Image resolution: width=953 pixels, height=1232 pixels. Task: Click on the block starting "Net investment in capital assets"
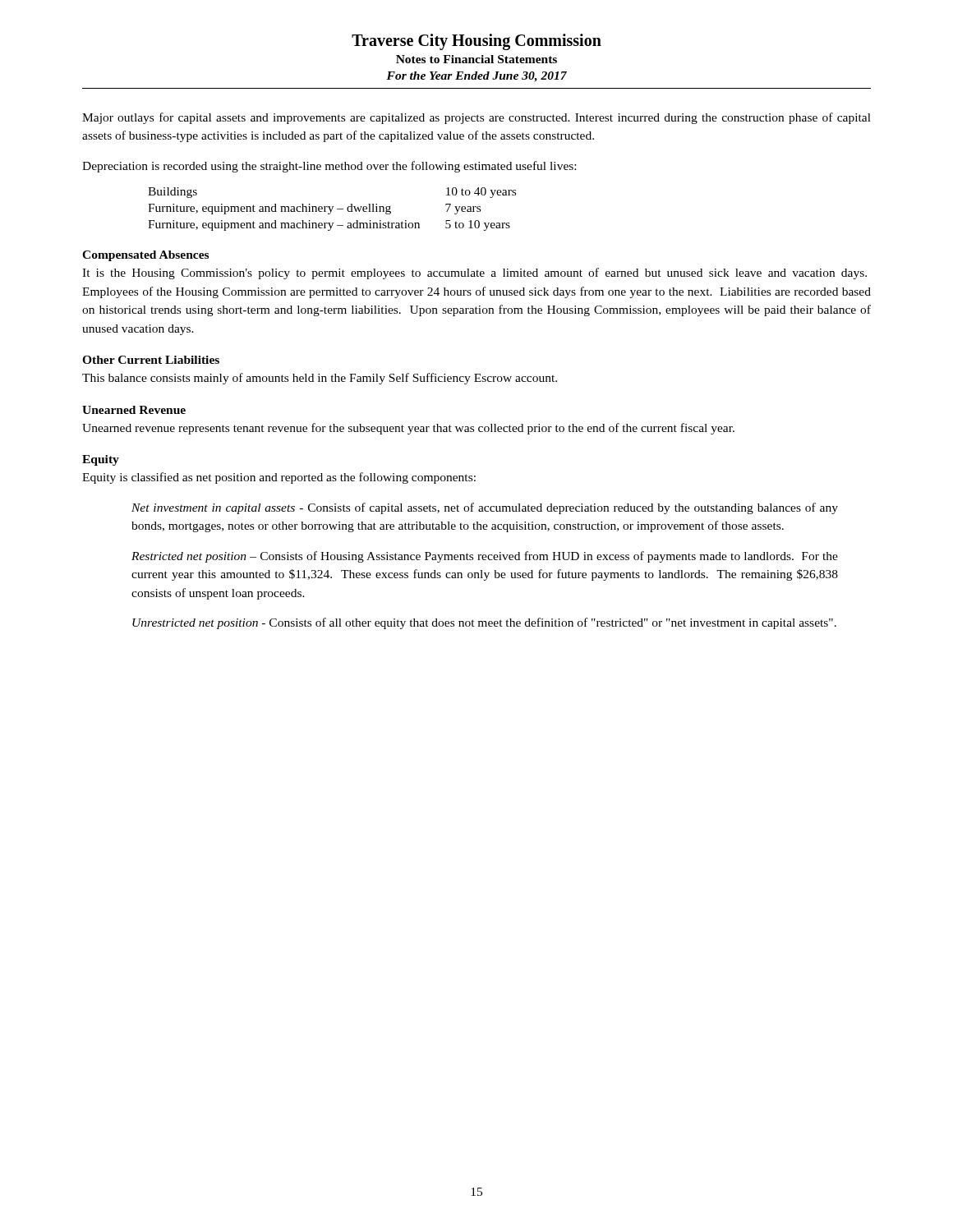(x=485, y=565)
